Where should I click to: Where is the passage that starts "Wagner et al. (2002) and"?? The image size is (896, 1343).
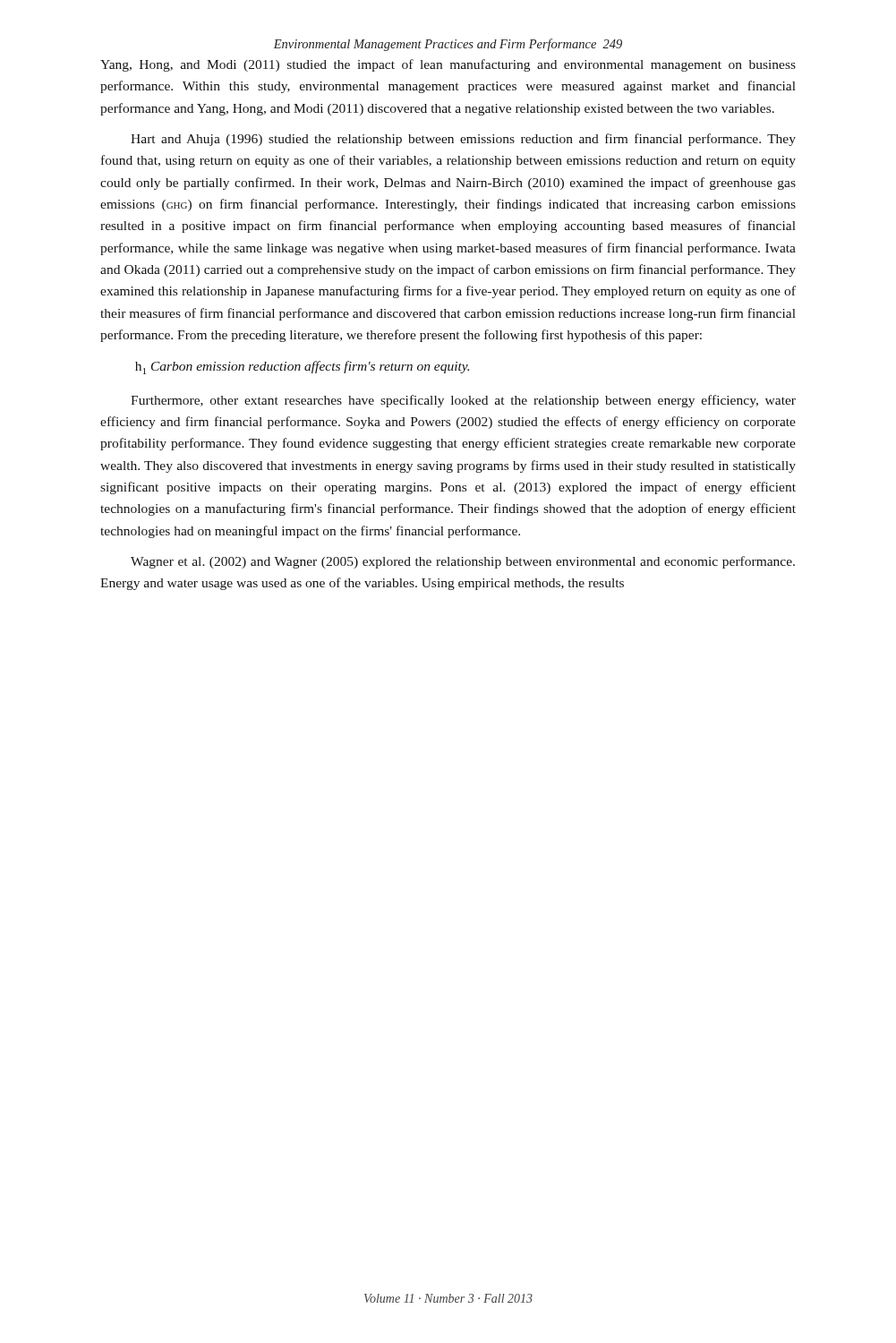click(448, 572)
